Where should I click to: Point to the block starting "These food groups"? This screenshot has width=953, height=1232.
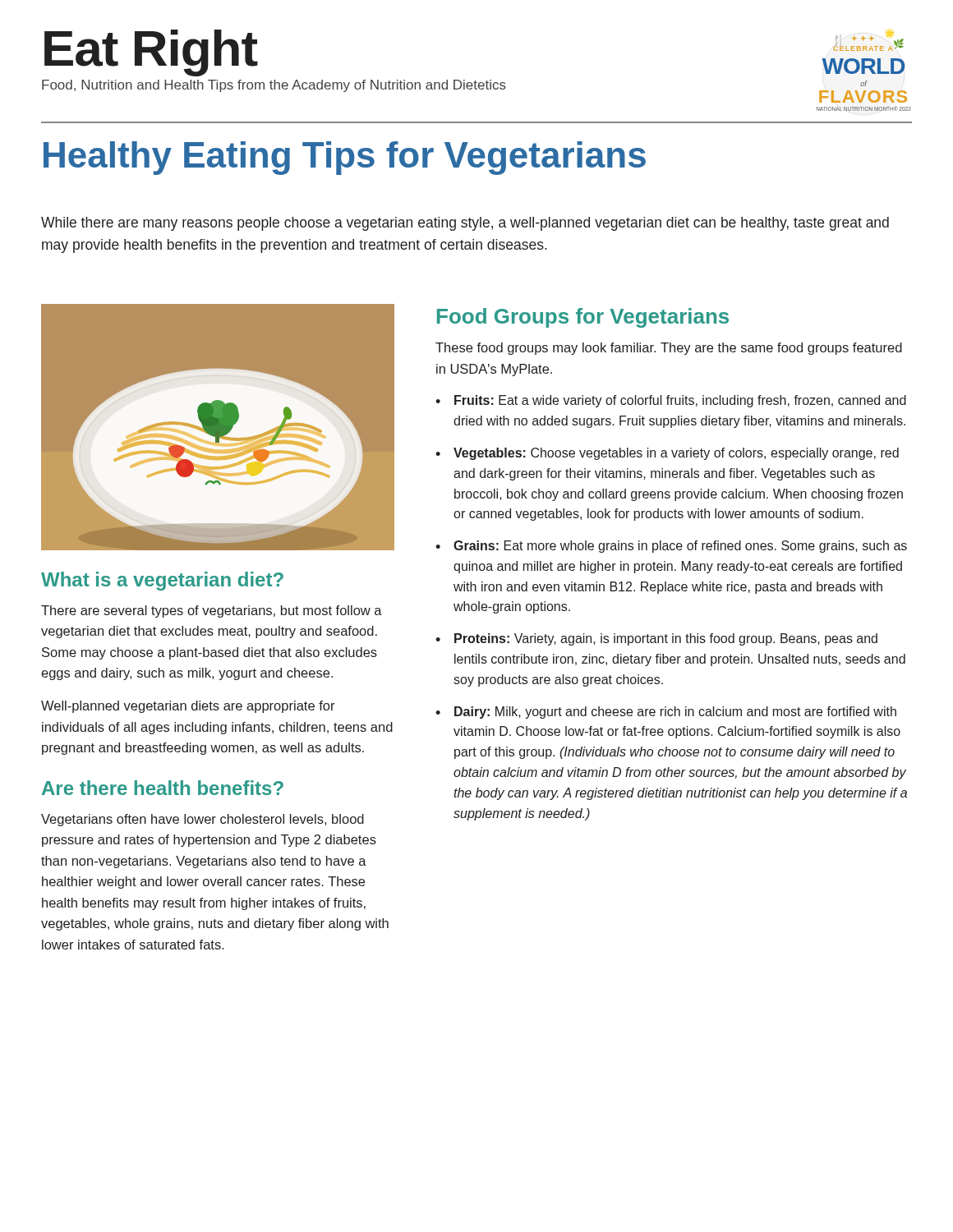click(x=674, y=359)
